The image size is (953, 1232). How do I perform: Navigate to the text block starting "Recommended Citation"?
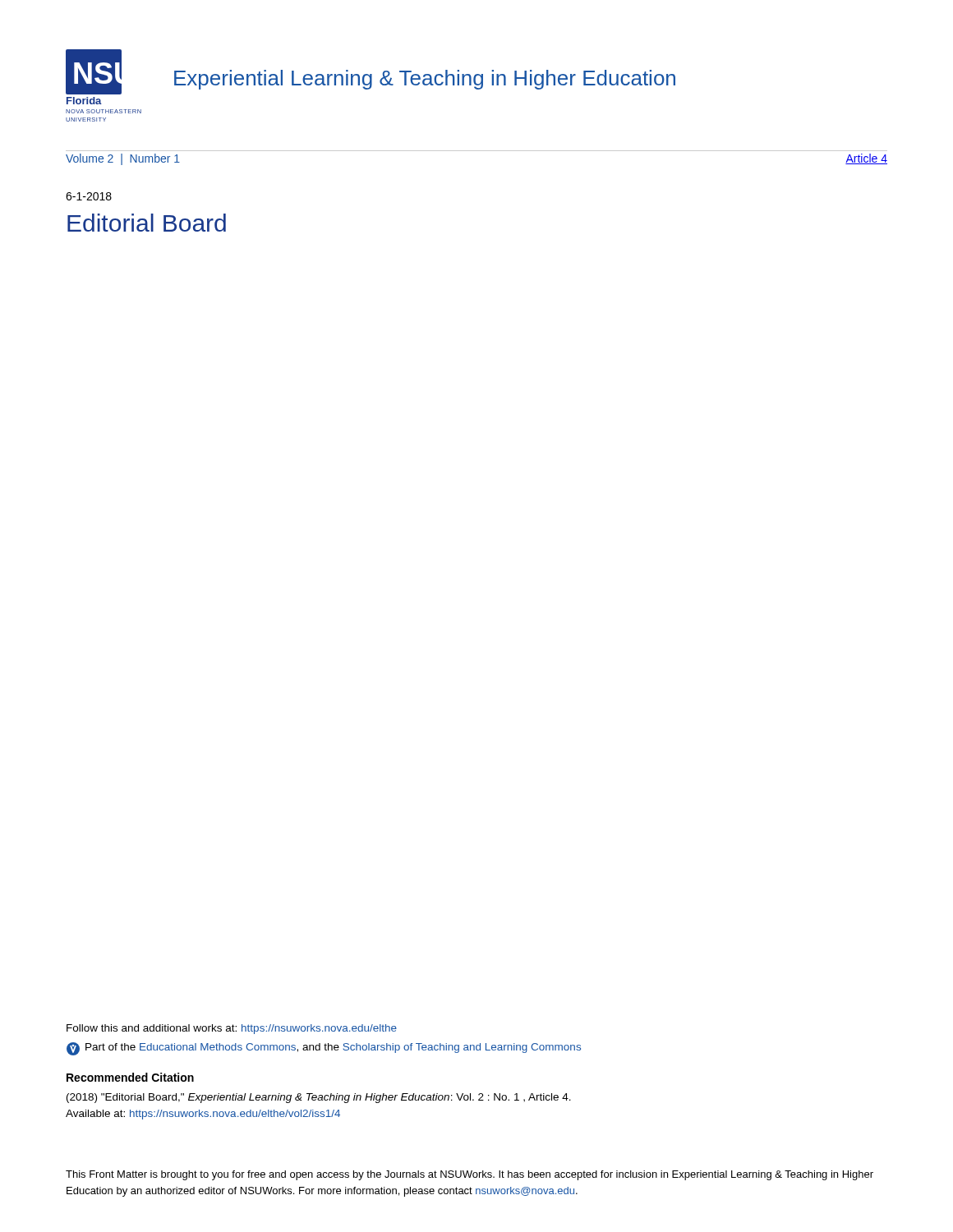130,1077
